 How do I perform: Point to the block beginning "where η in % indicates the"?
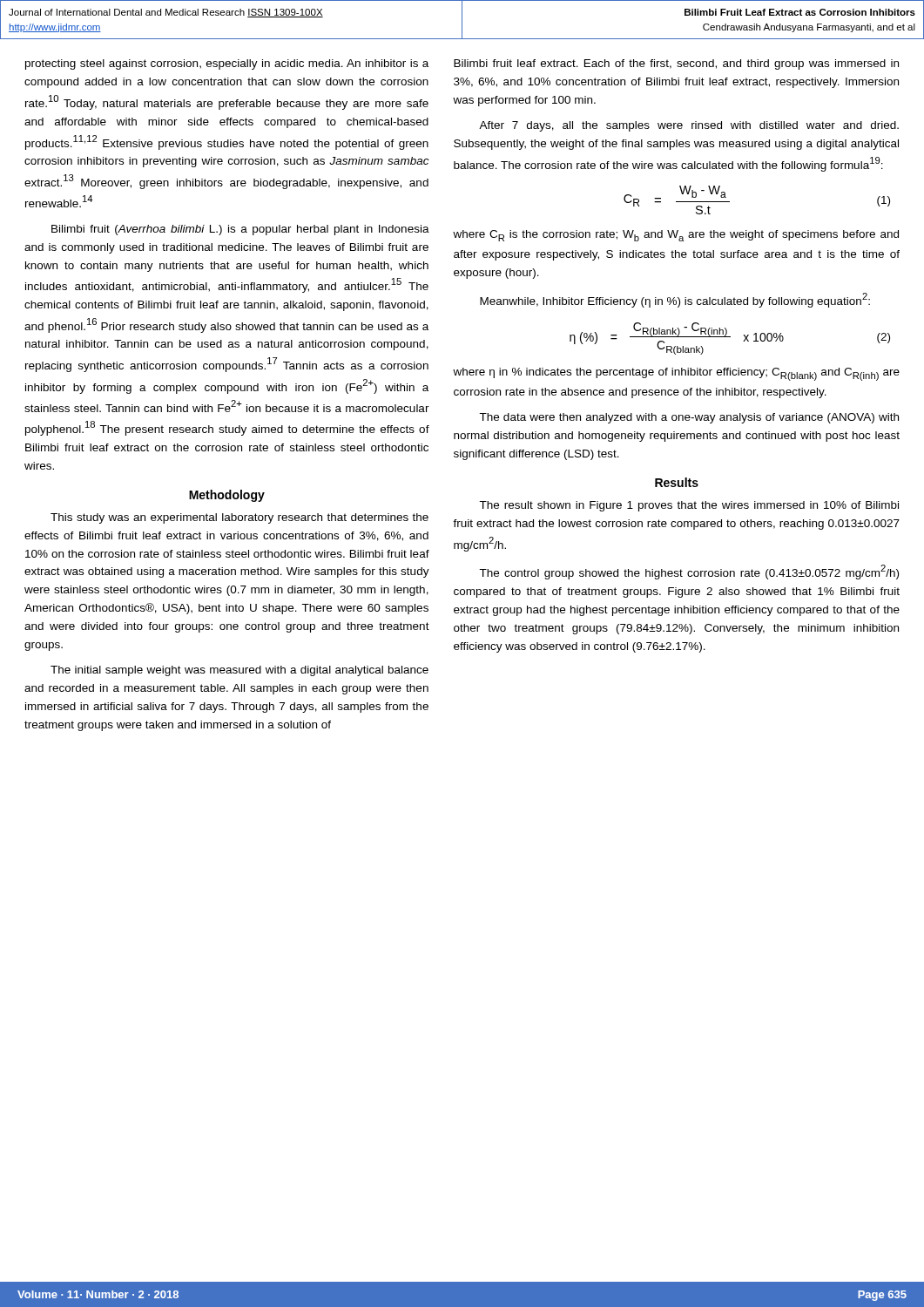(x=676, y=414)
